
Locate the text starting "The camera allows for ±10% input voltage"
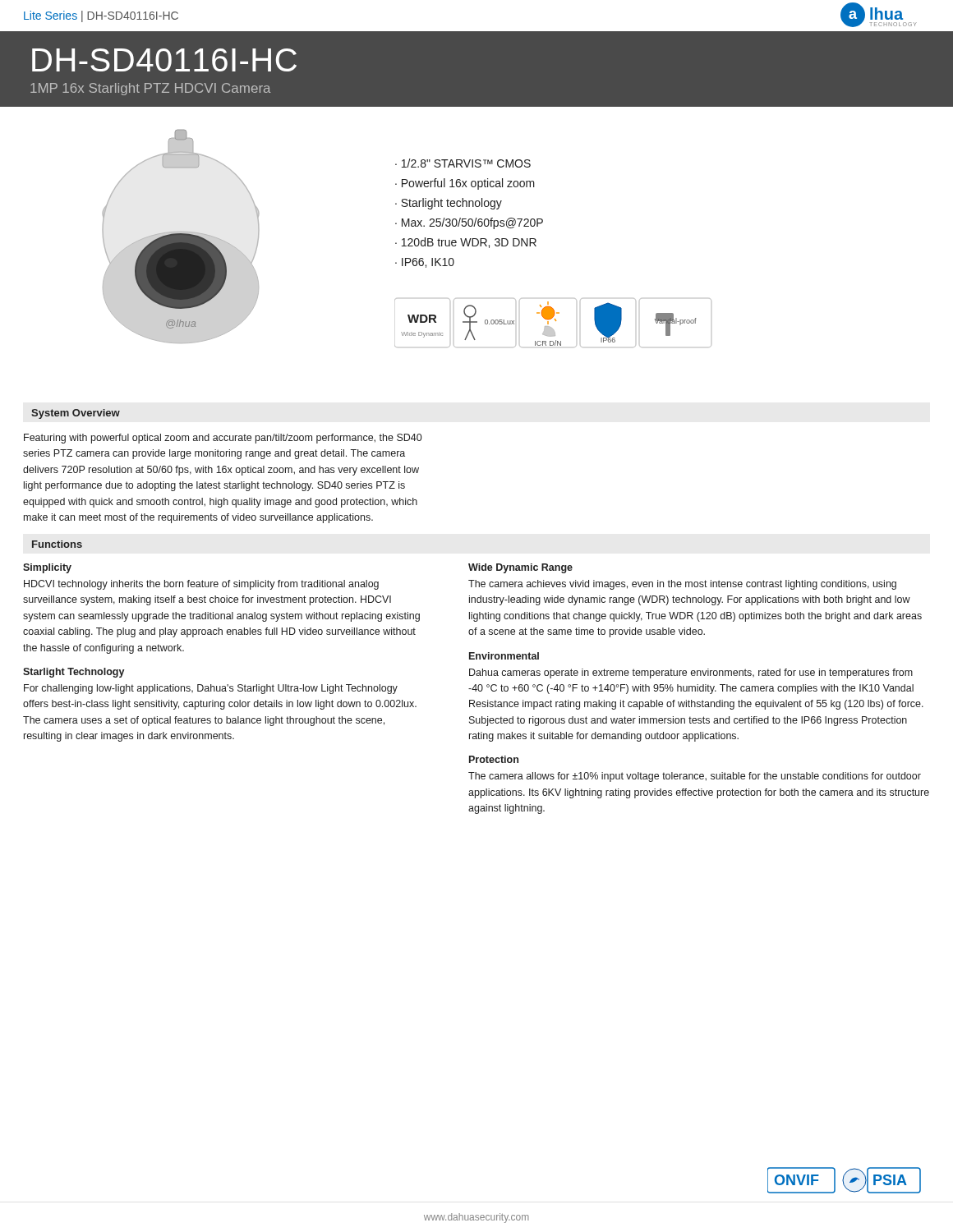(699, 792)
